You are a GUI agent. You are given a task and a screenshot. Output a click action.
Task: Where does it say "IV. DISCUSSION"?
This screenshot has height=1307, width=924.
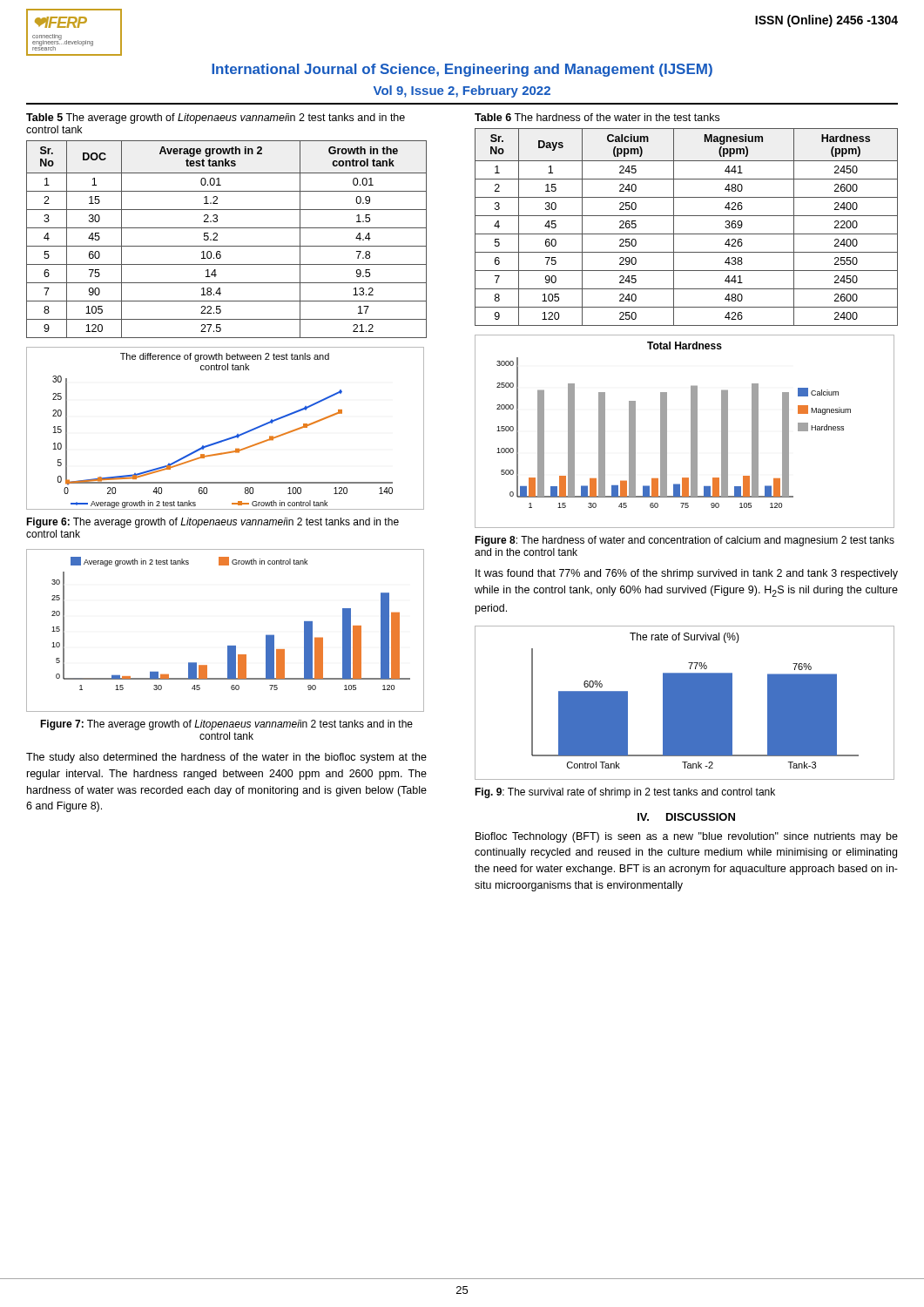click(686, 817)
